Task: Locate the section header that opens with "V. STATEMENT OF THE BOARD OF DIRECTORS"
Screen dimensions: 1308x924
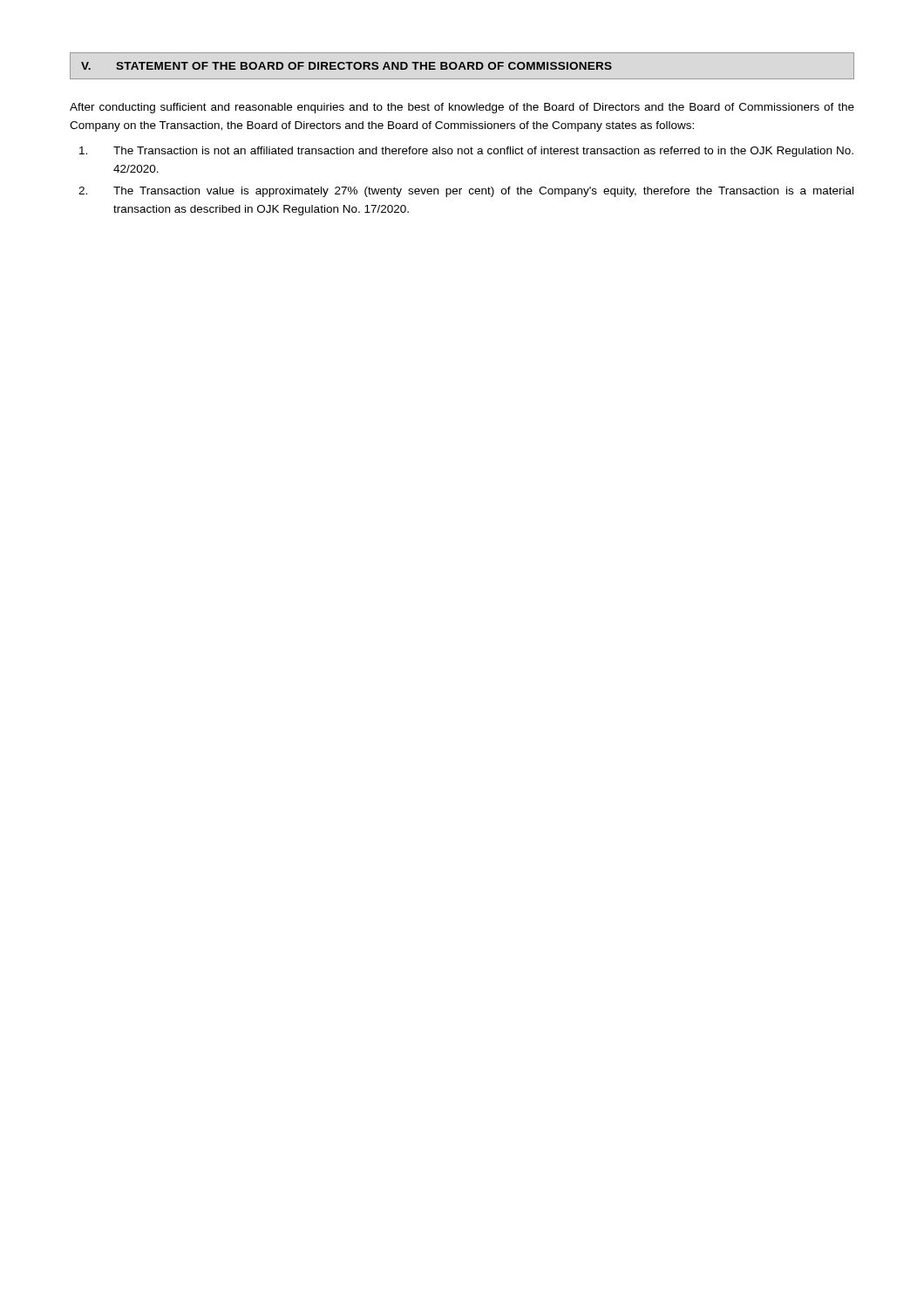Action: (x=347, y=66)
